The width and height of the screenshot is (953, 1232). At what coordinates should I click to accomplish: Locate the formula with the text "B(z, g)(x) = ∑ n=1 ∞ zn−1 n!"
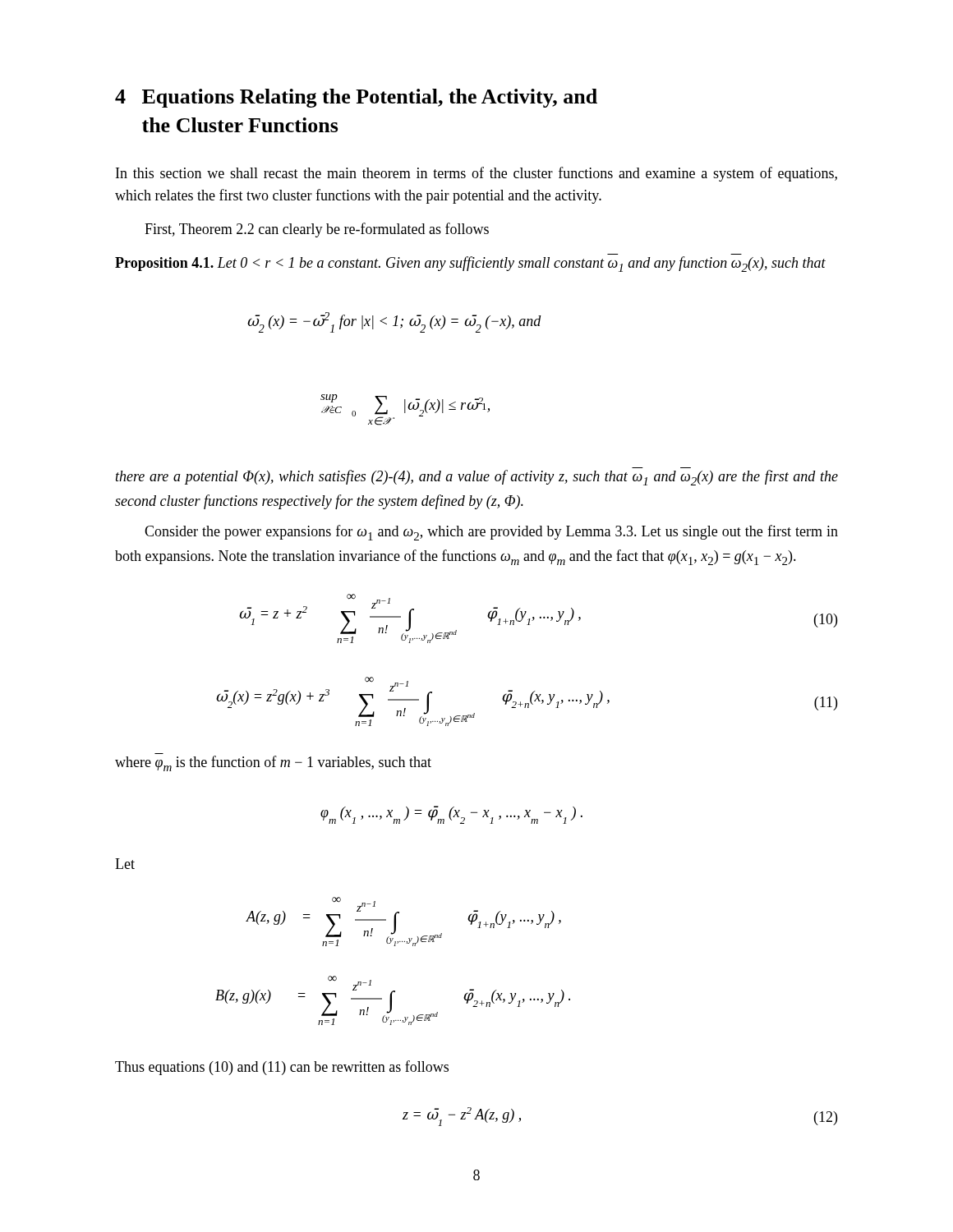pyautogui.click(x=476, y=1002)
